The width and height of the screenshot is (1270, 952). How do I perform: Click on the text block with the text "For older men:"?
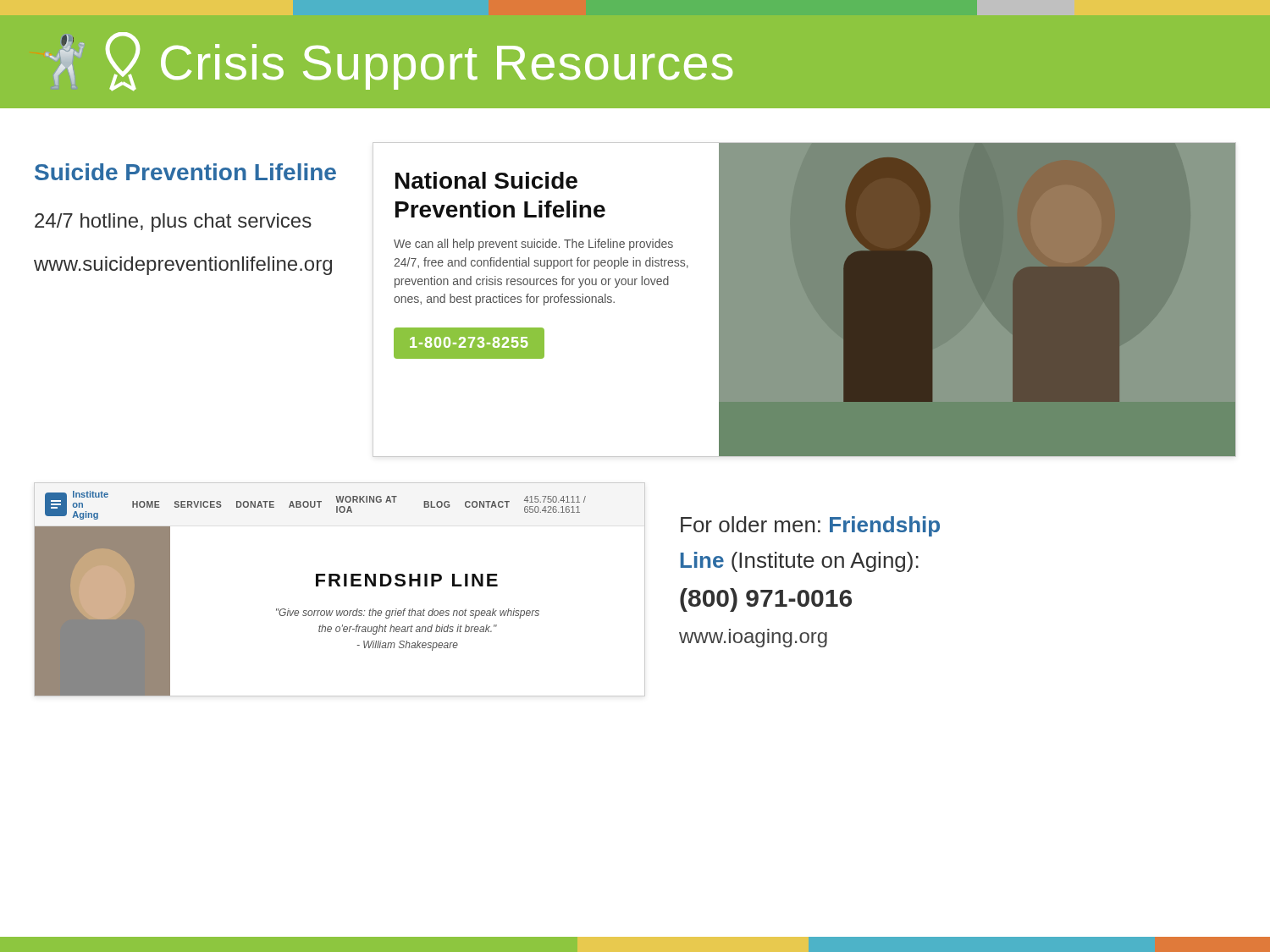810,526
